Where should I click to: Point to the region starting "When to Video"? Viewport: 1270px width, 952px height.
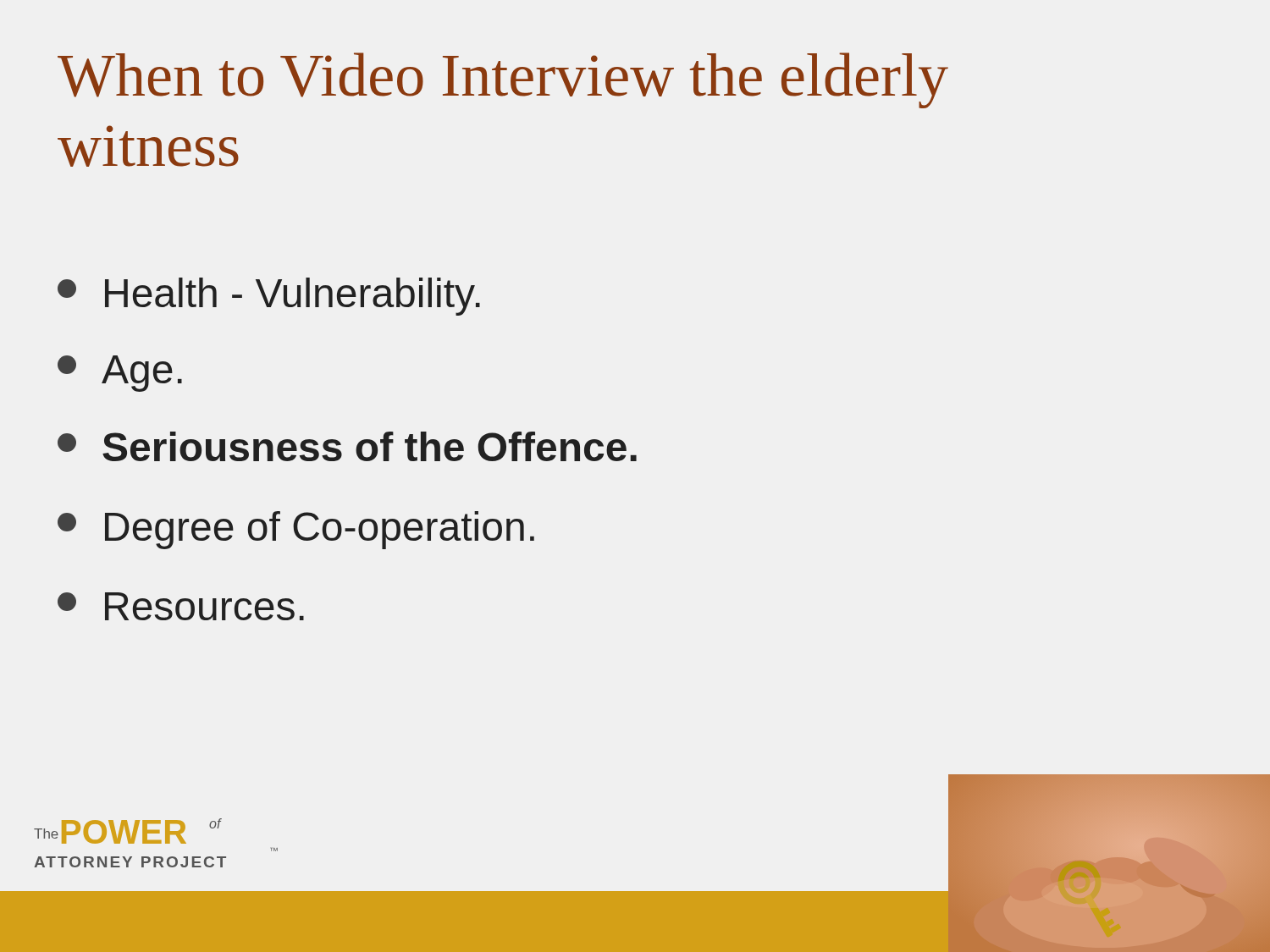[523, 111]
